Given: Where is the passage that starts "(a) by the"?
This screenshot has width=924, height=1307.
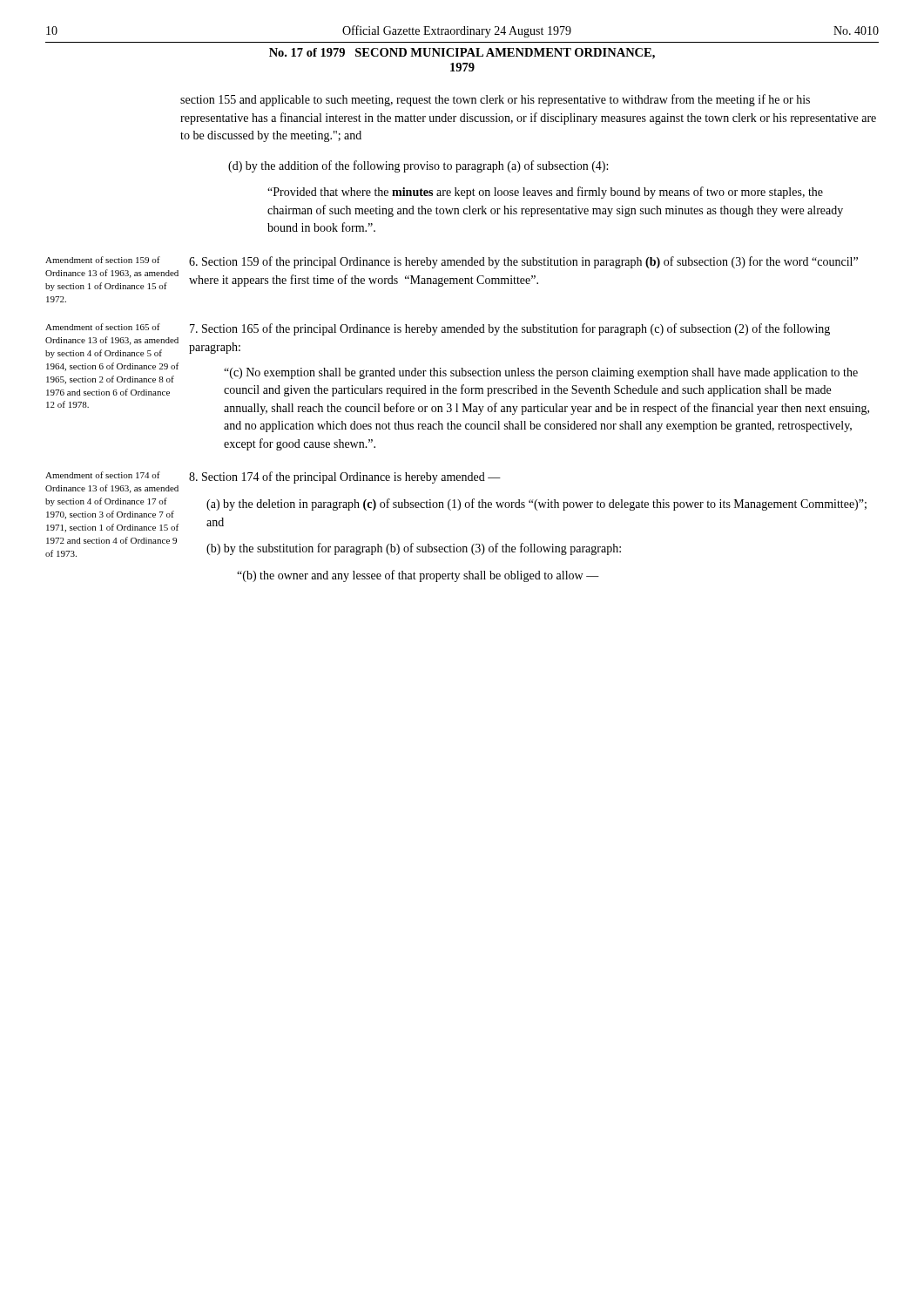Looking at the screenshot, I should click(x=537, y=513).
